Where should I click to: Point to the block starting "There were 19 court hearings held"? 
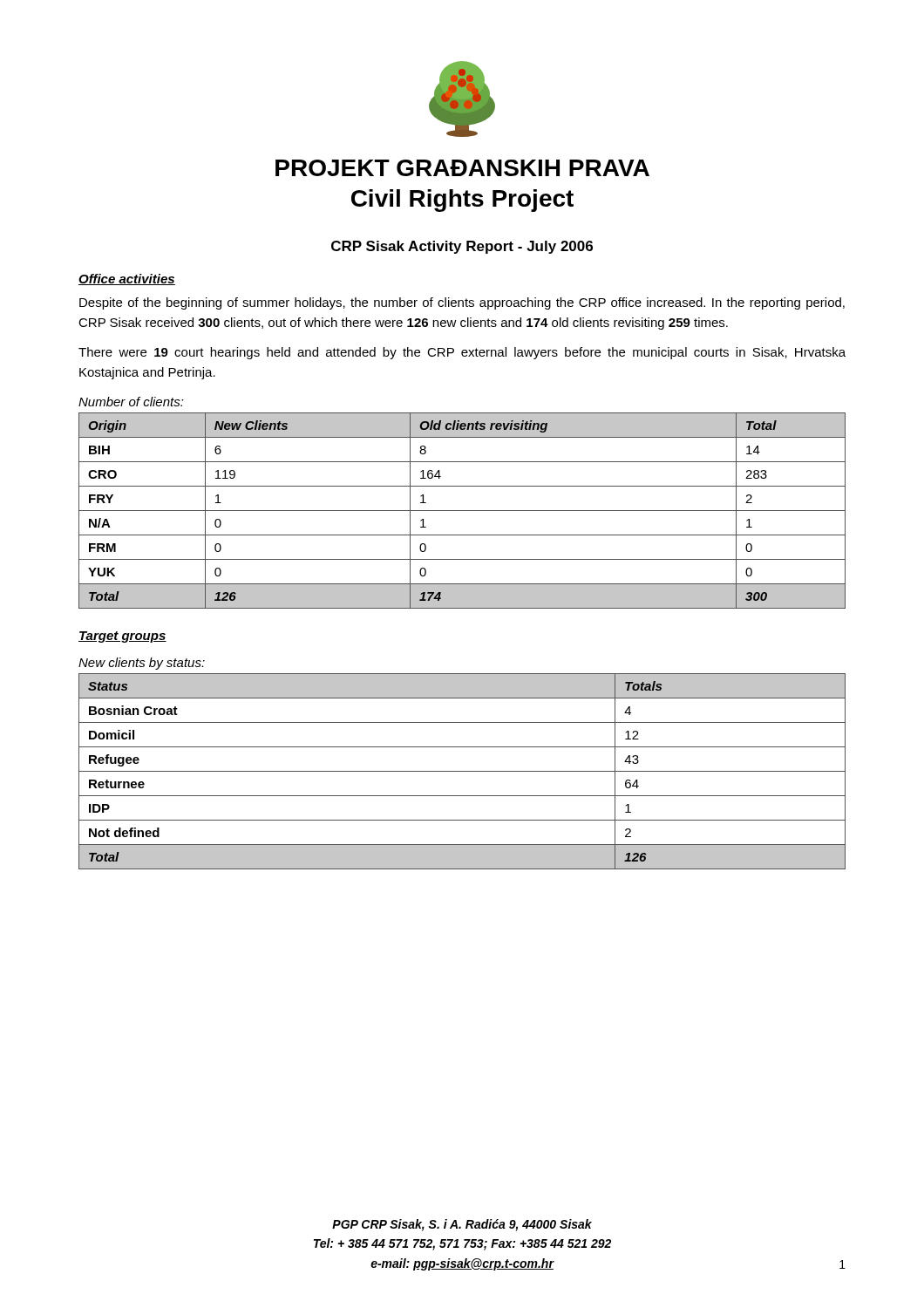point(462,362)
